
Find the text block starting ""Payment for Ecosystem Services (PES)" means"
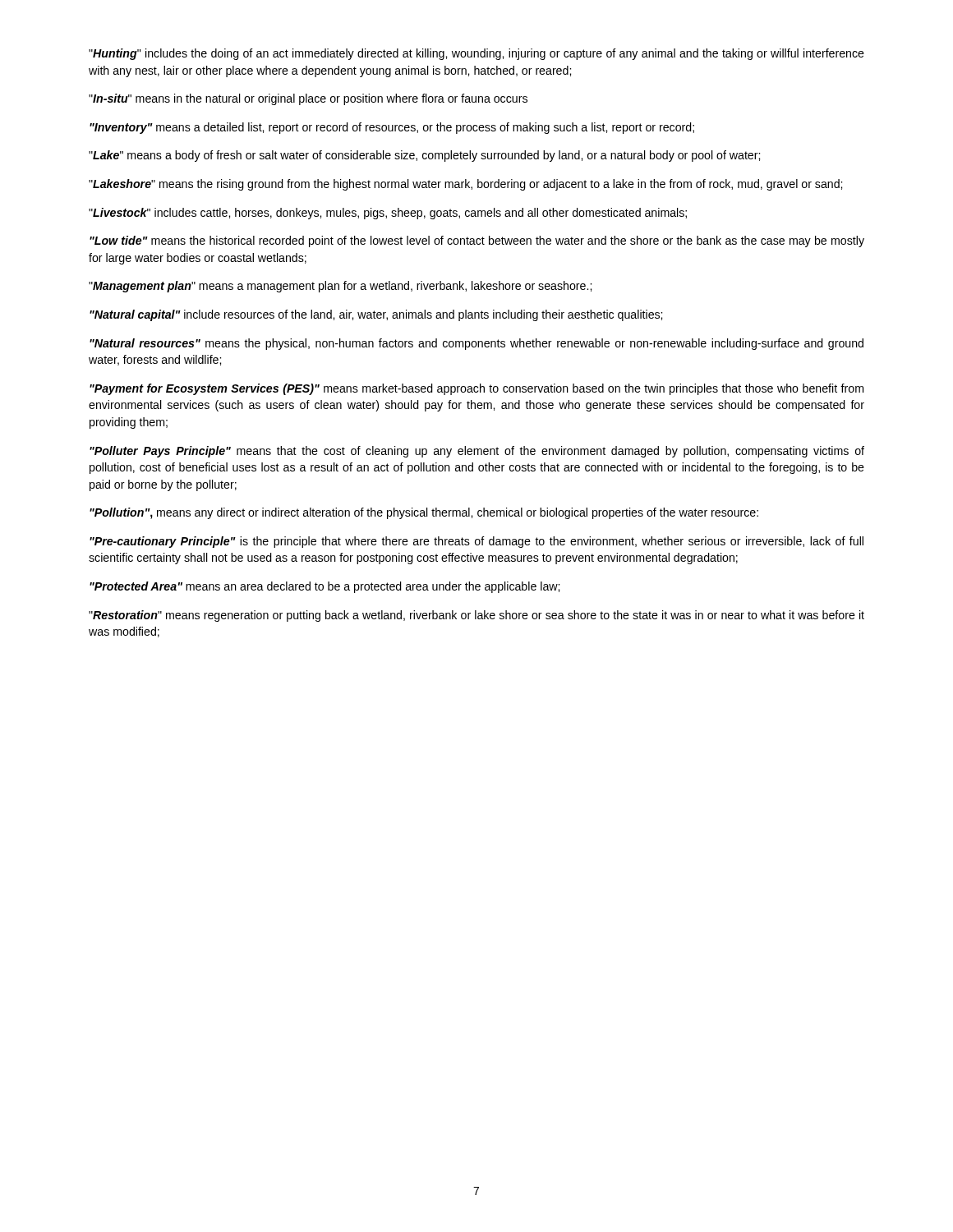click(476, 405)
